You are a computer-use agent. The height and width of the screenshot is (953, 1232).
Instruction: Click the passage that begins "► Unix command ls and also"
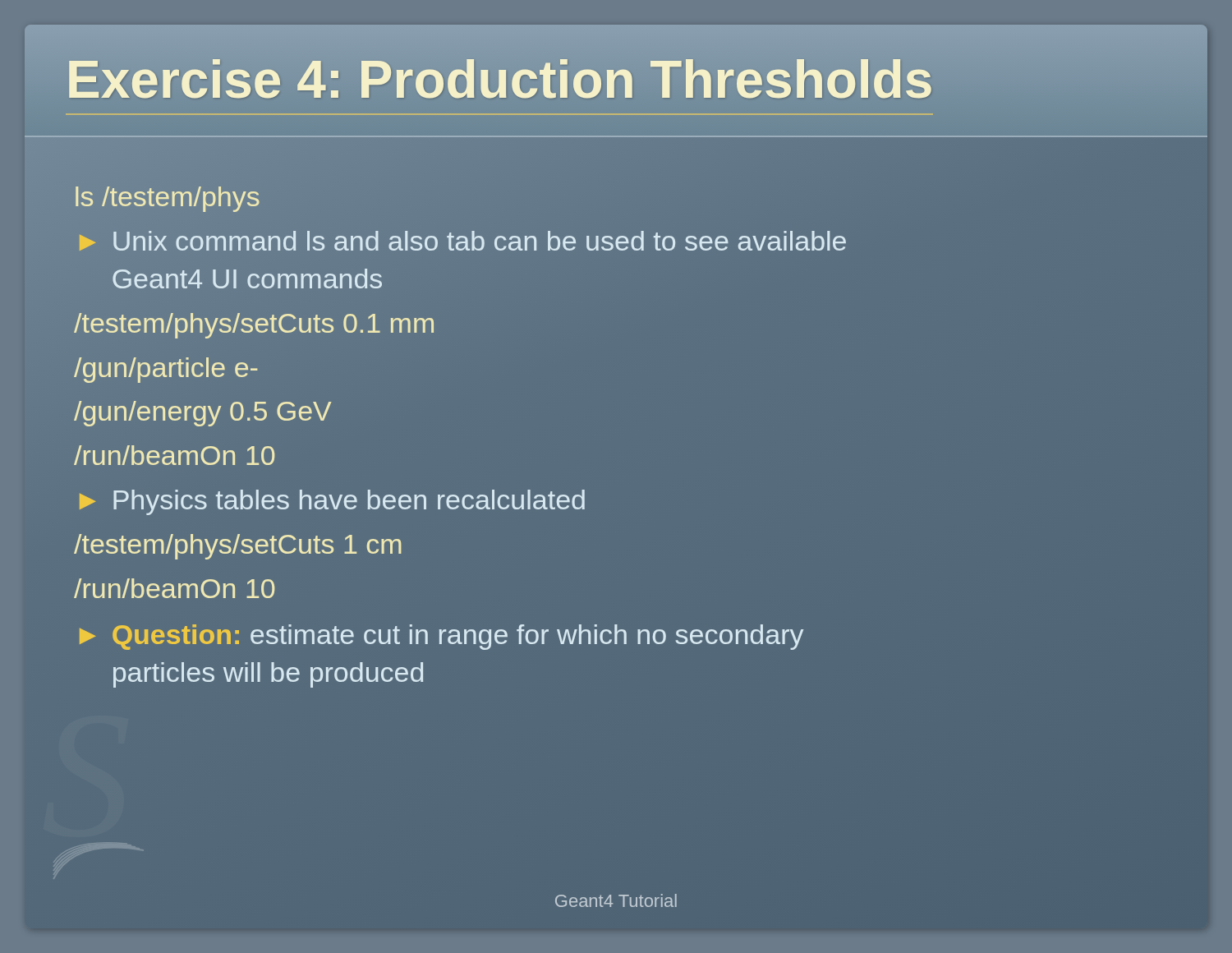[461, 260]
